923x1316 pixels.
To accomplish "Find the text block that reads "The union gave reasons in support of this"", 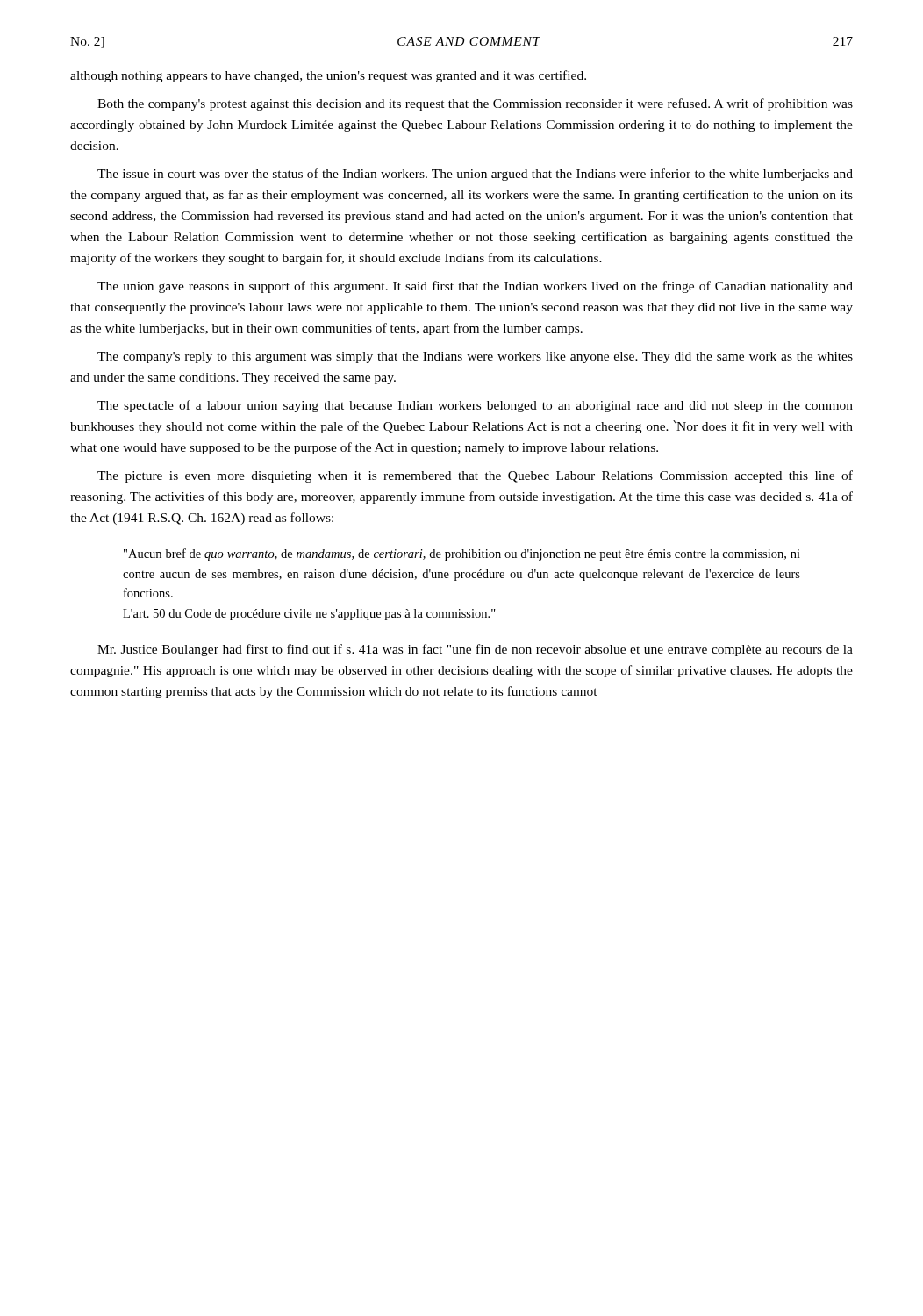I will pos(462,307).
